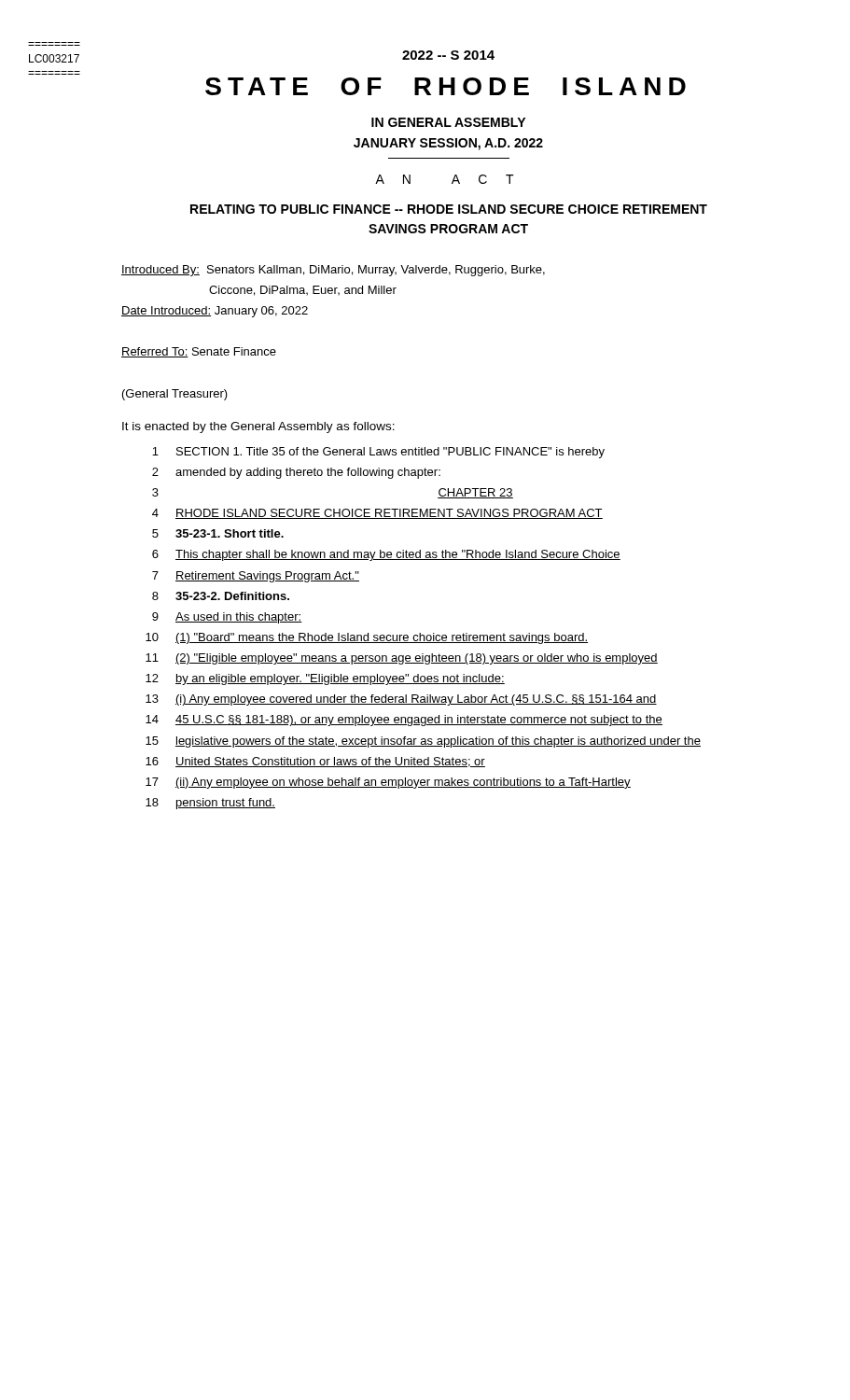Select the text block starting "9 As used in"

[227, 618]
